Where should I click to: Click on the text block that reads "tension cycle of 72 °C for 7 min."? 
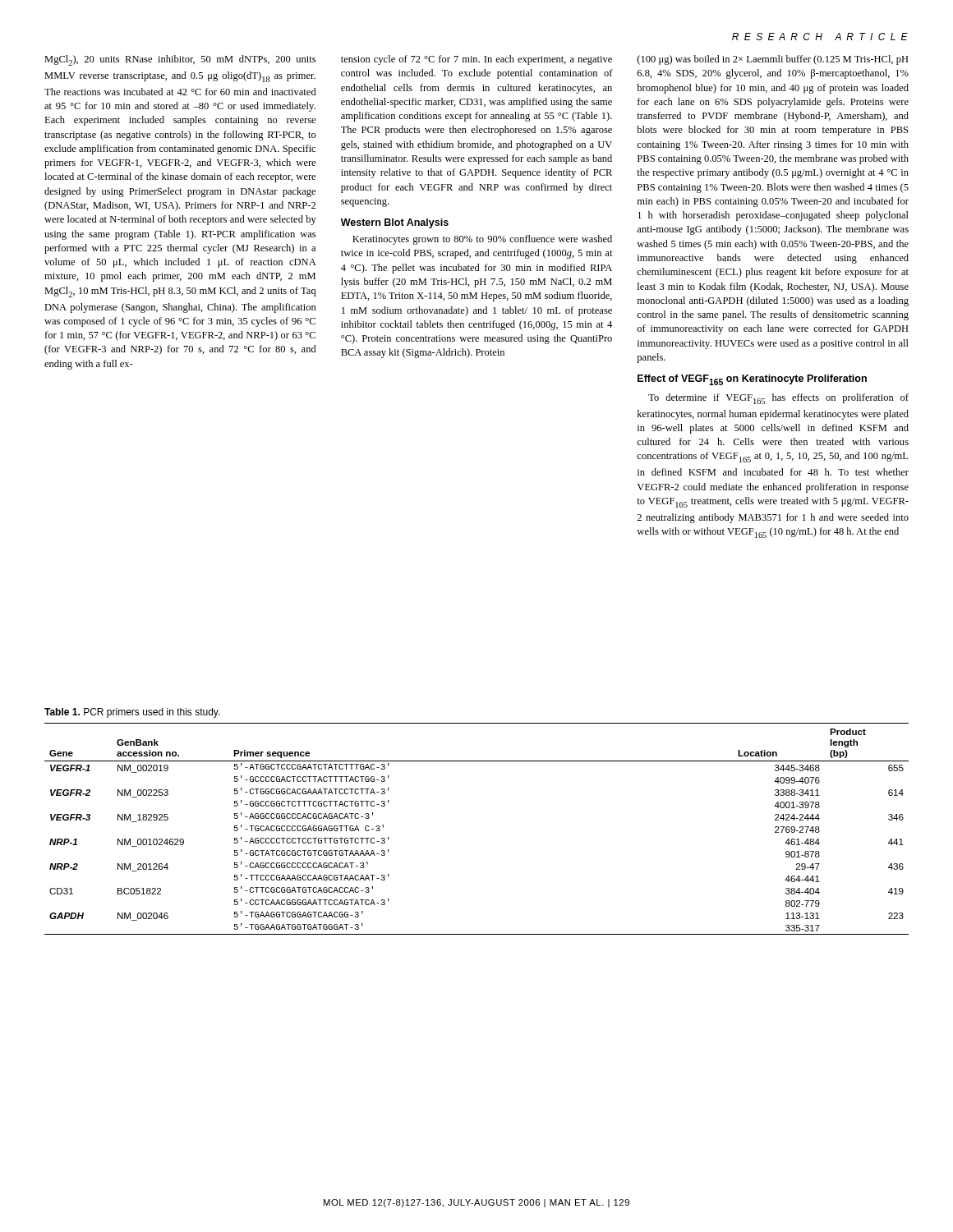tap(476, 60)
